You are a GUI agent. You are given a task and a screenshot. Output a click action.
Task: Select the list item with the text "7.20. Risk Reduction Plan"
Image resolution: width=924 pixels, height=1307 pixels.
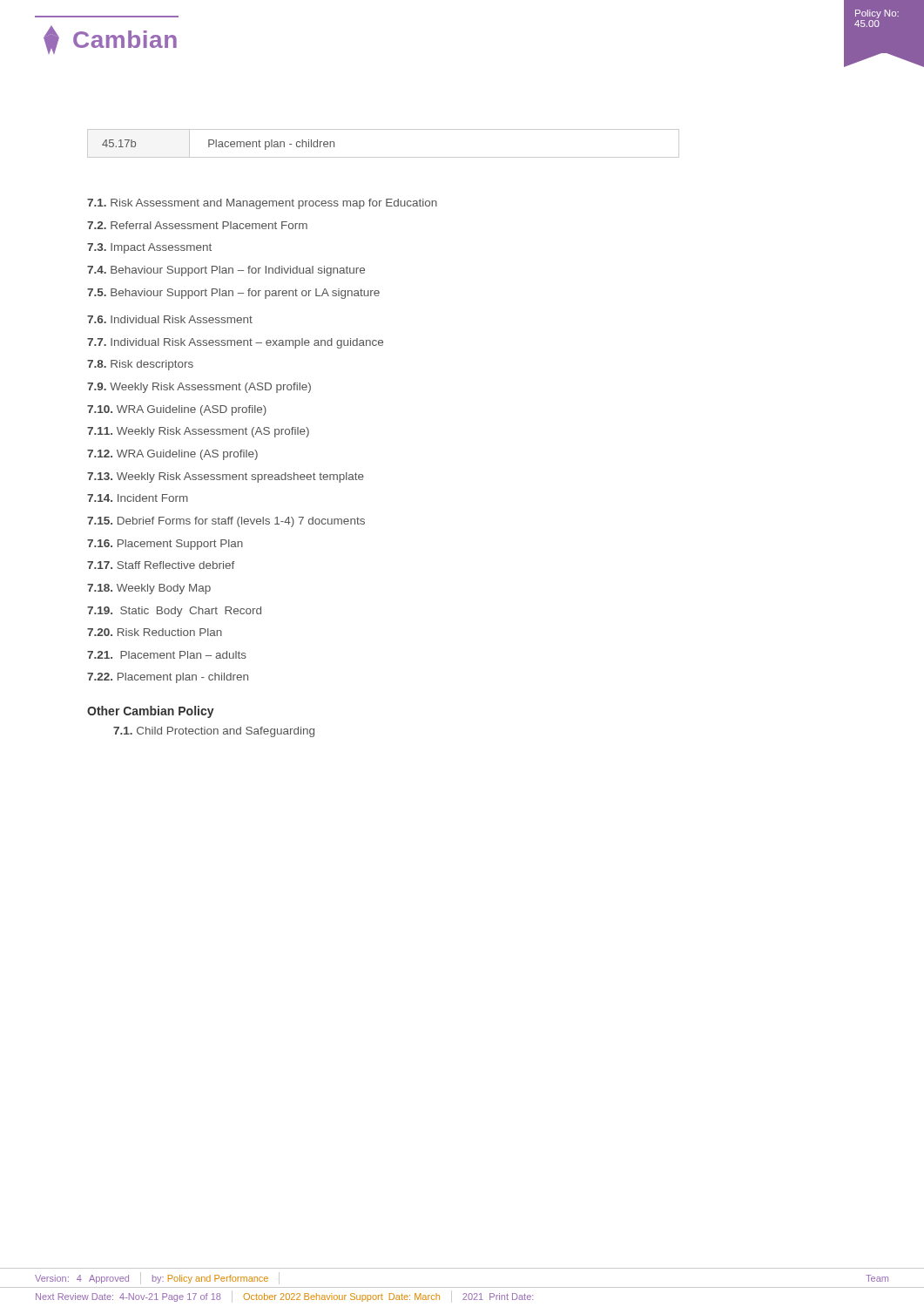155,632
